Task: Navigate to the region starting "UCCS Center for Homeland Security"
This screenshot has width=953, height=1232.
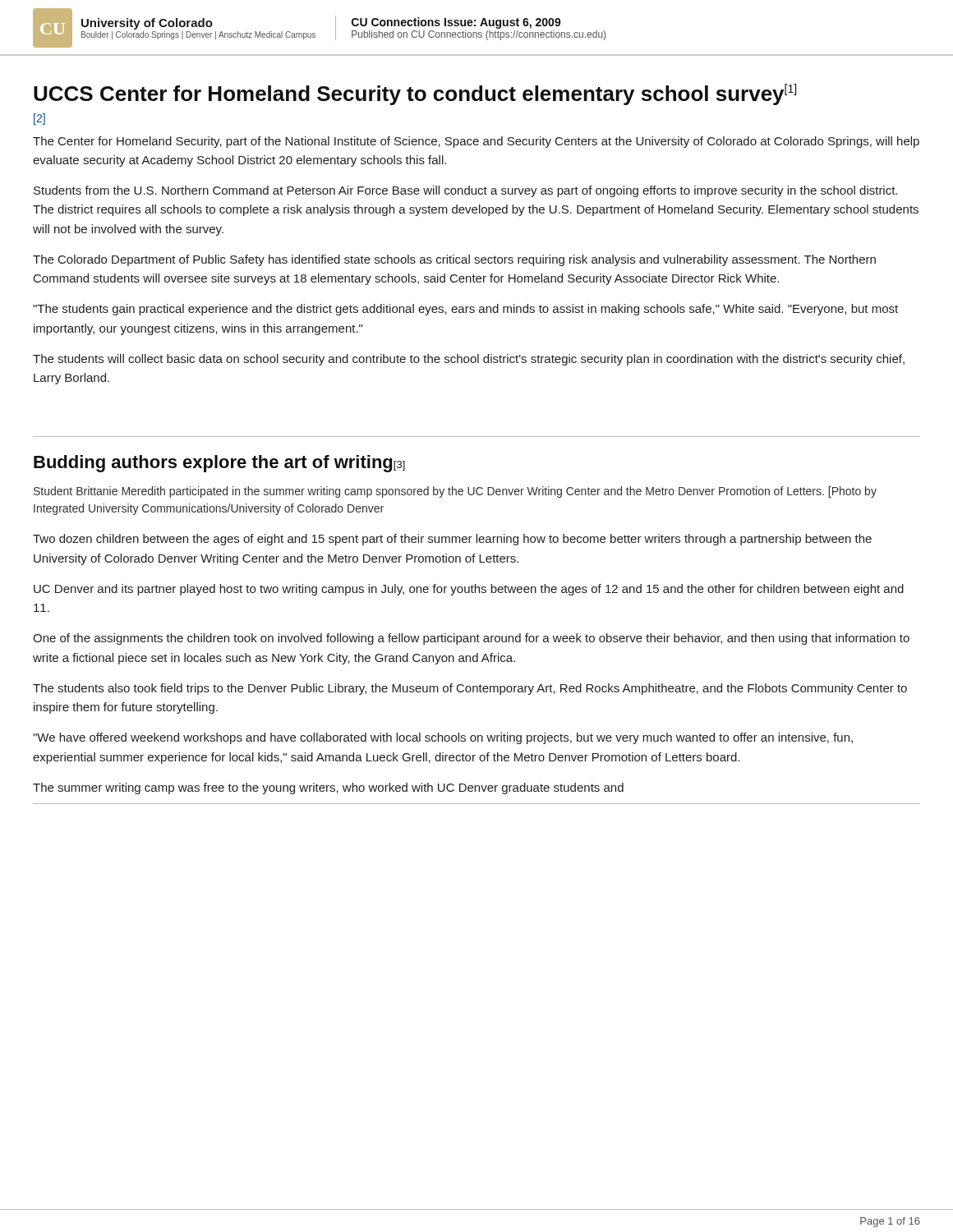Action: click(x=415, y=94)
